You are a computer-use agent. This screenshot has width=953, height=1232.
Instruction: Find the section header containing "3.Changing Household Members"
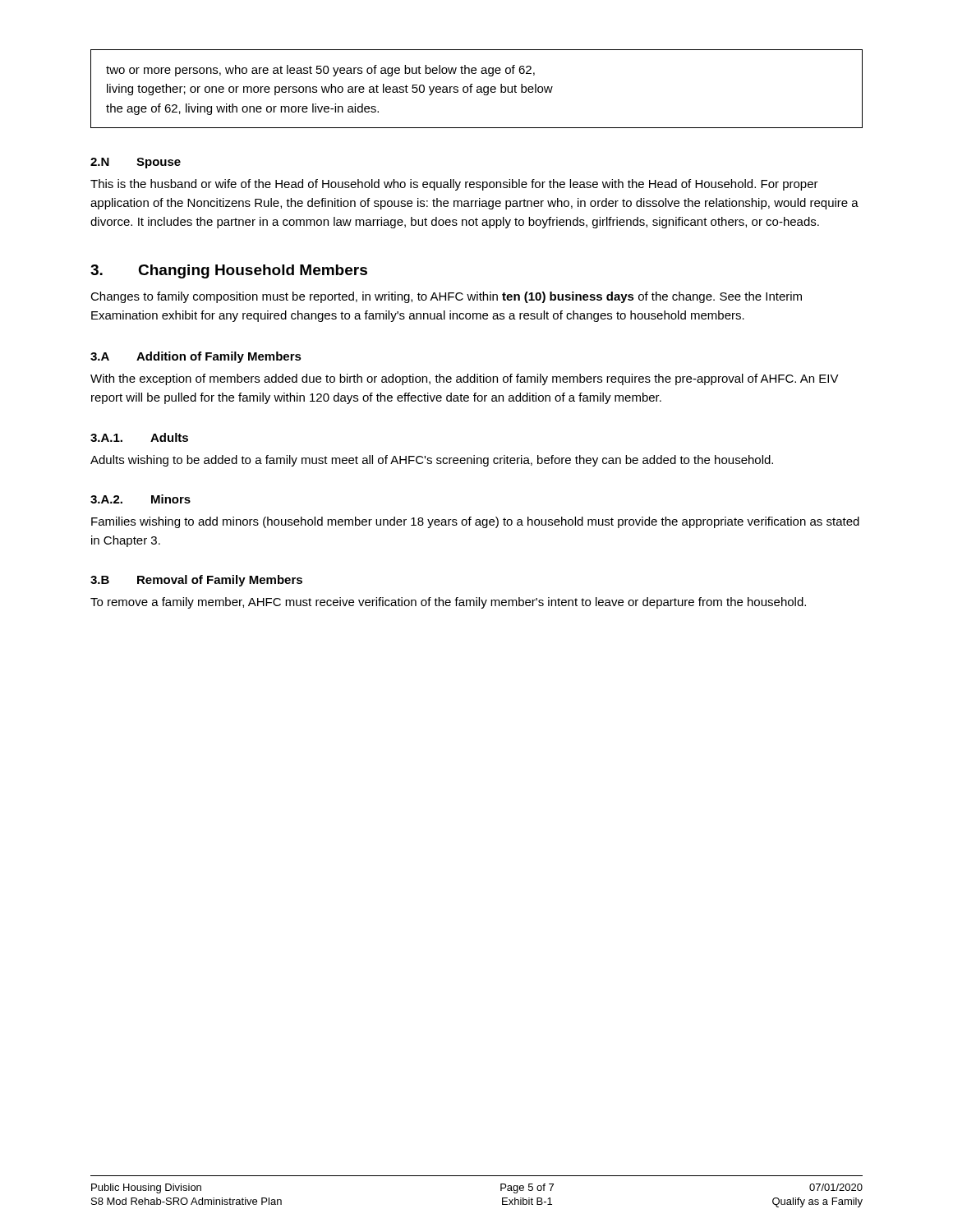click(229, 270)
